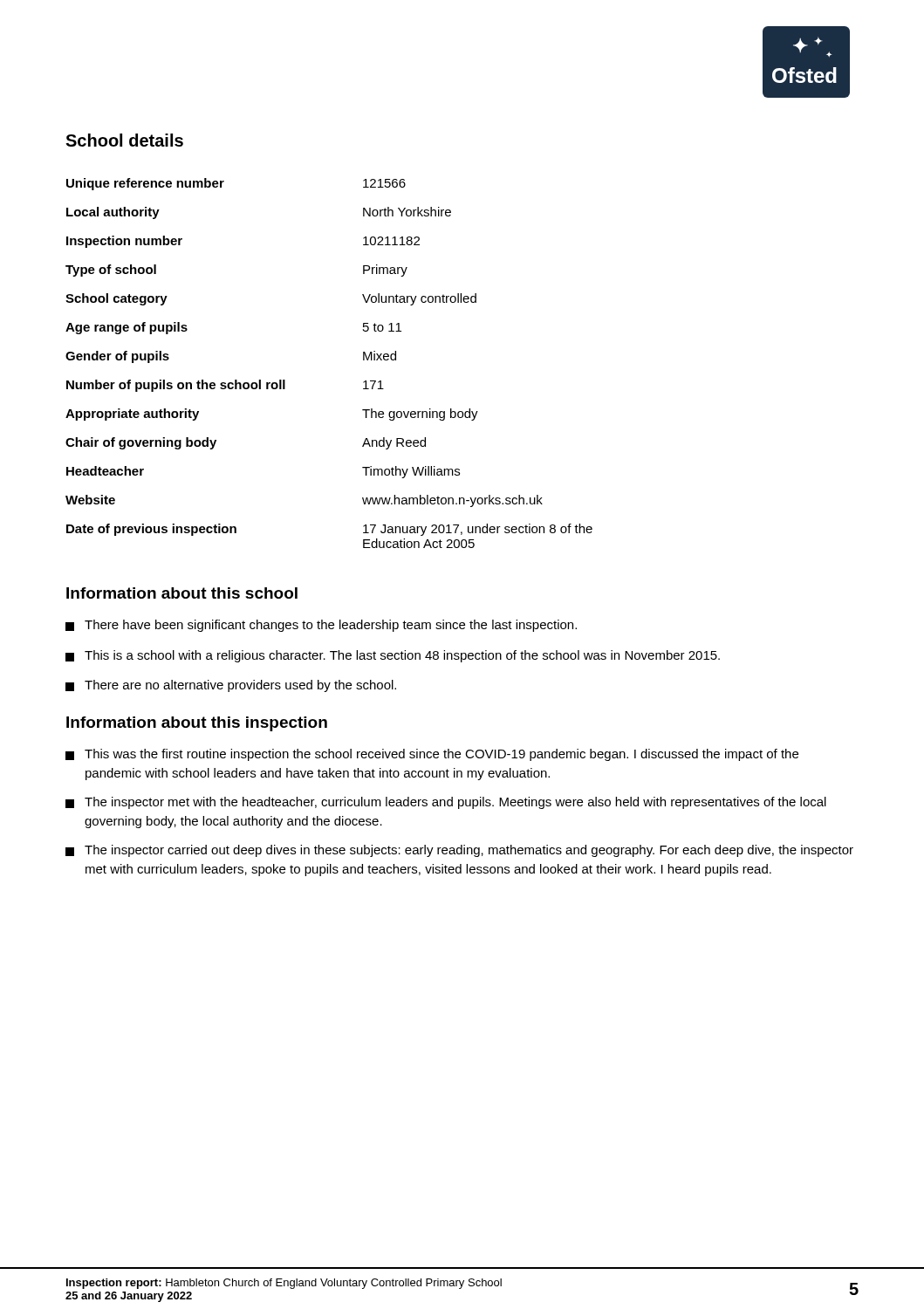Screen dimensions: 1309x924
Task: Click on the table containing "Inspection number"
Action: pos(462,363)
